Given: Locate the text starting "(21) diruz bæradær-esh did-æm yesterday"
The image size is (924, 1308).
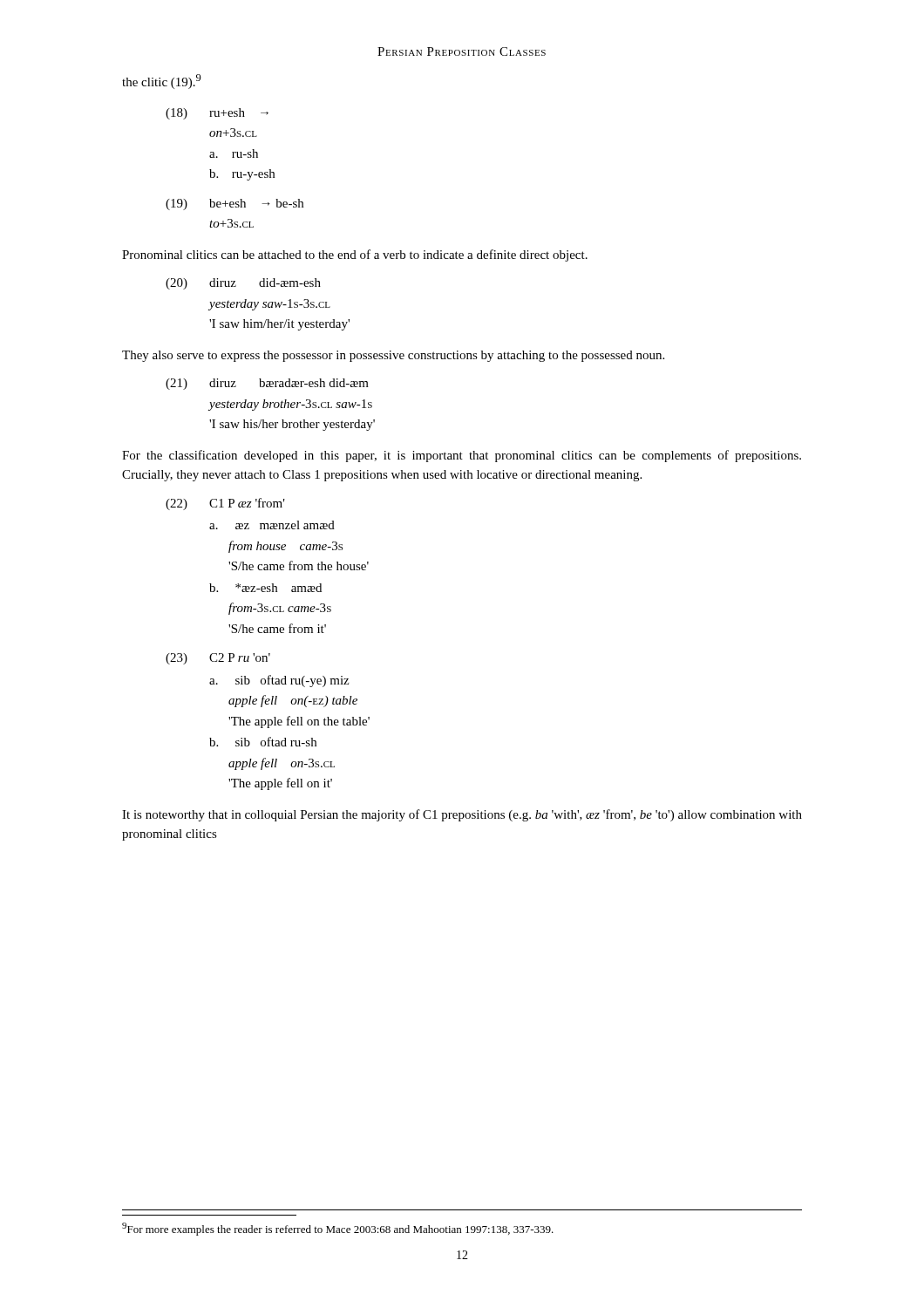Looking at the screenshot, I should click(x=267, y=384).
